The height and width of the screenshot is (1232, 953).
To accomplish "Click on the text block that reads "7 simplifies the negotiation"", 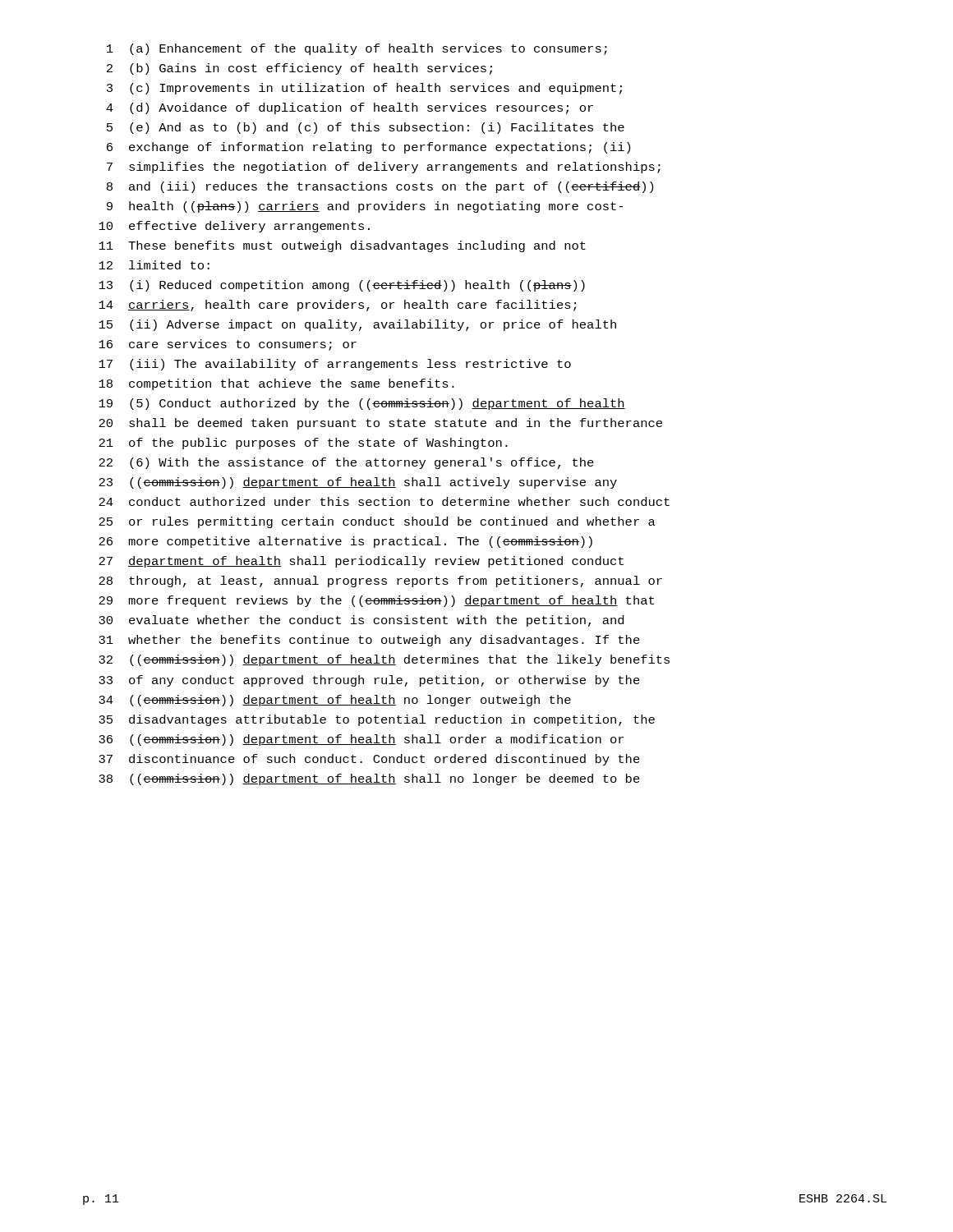I will (x=485, y=168).
